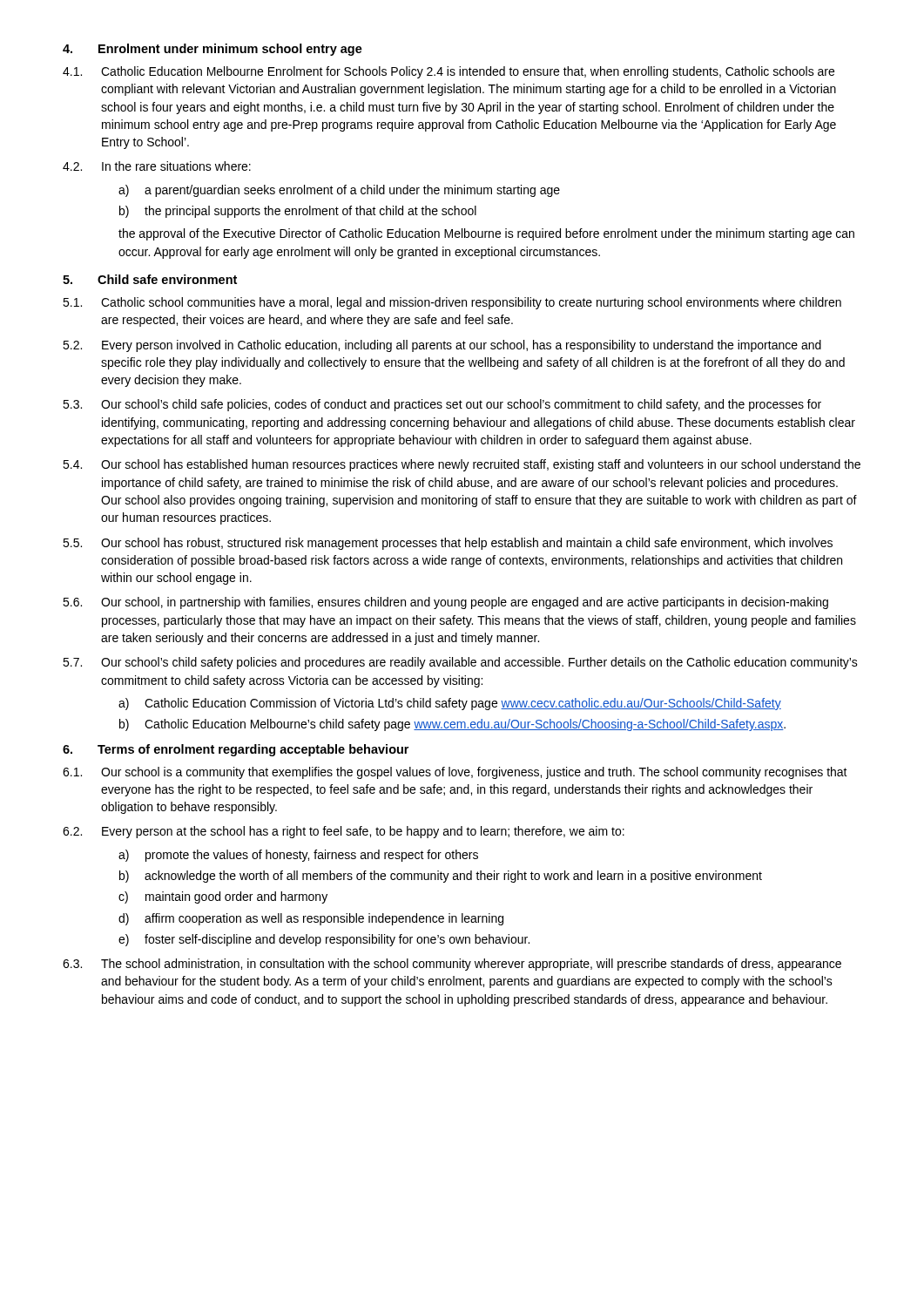Find the text block with the text "6. Our school,"
The width and height of the screenshot is (924, 1307).
click(462, 620)
